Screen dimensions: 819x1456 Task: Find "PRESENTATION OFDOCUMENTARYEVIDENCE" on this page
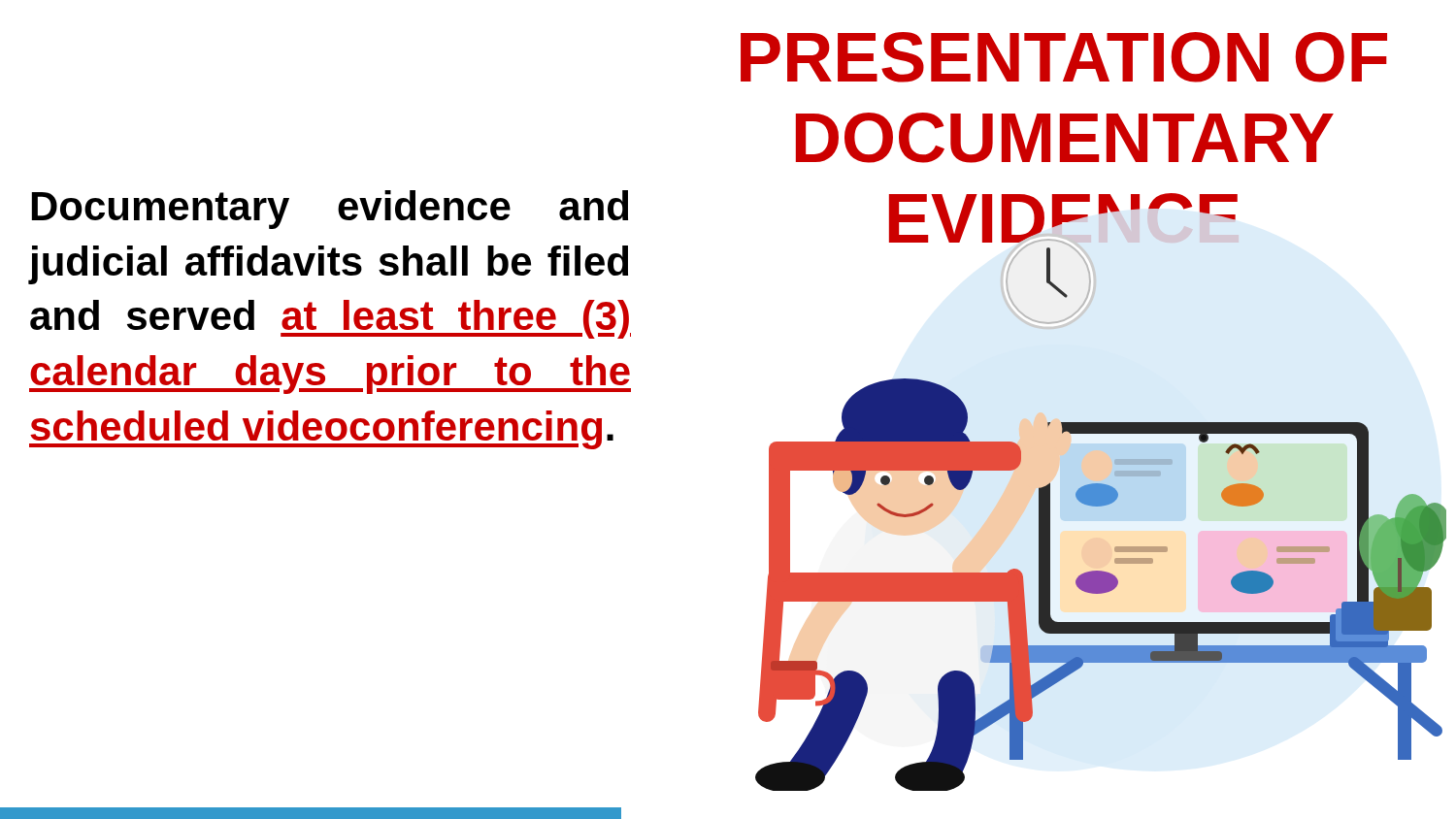pos(1063,138)
